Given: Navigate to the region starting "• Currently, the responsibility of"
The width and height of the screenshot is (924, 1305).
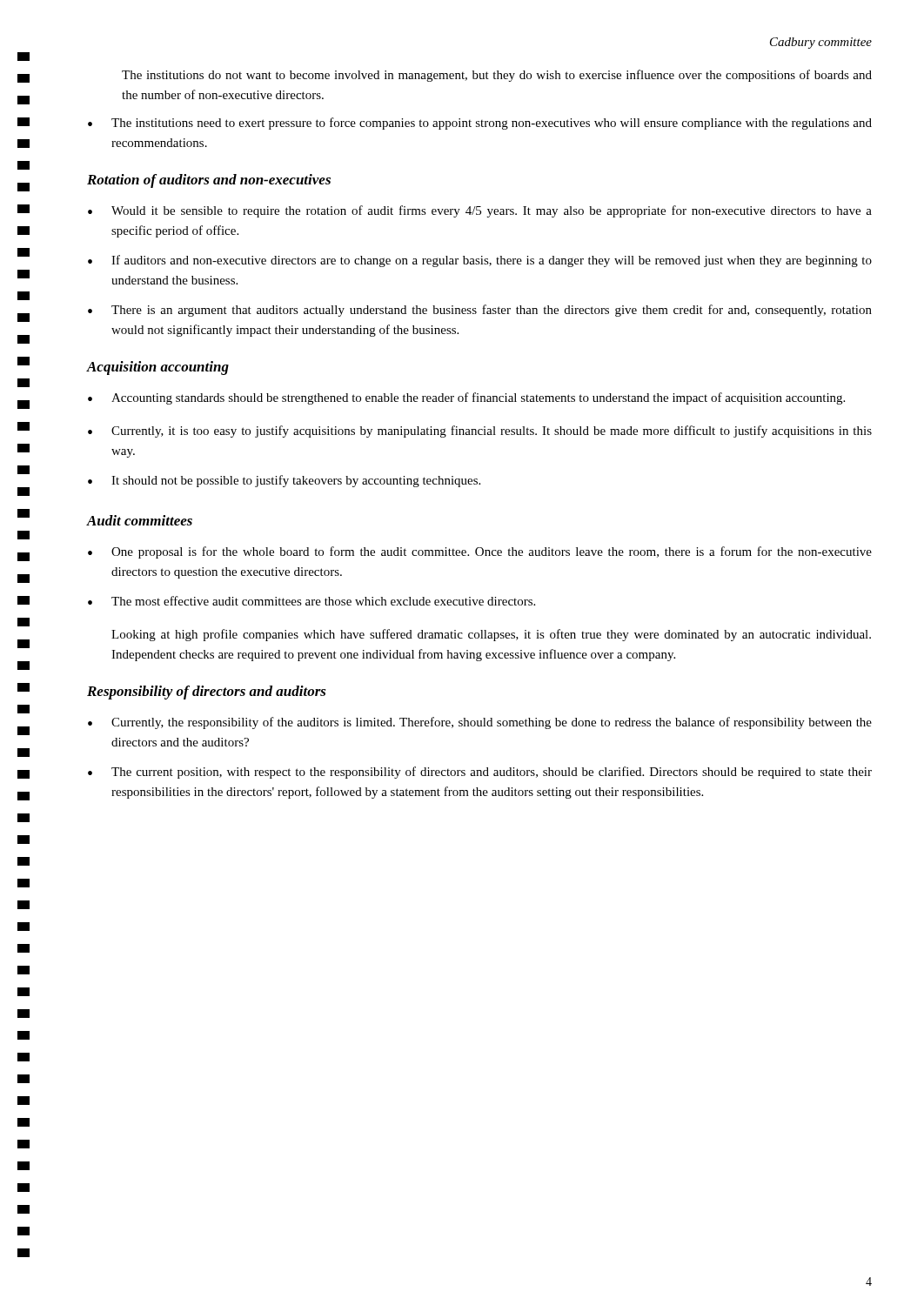Looking at the screenshot, I should pyautogui.click(x=479, y=732).
